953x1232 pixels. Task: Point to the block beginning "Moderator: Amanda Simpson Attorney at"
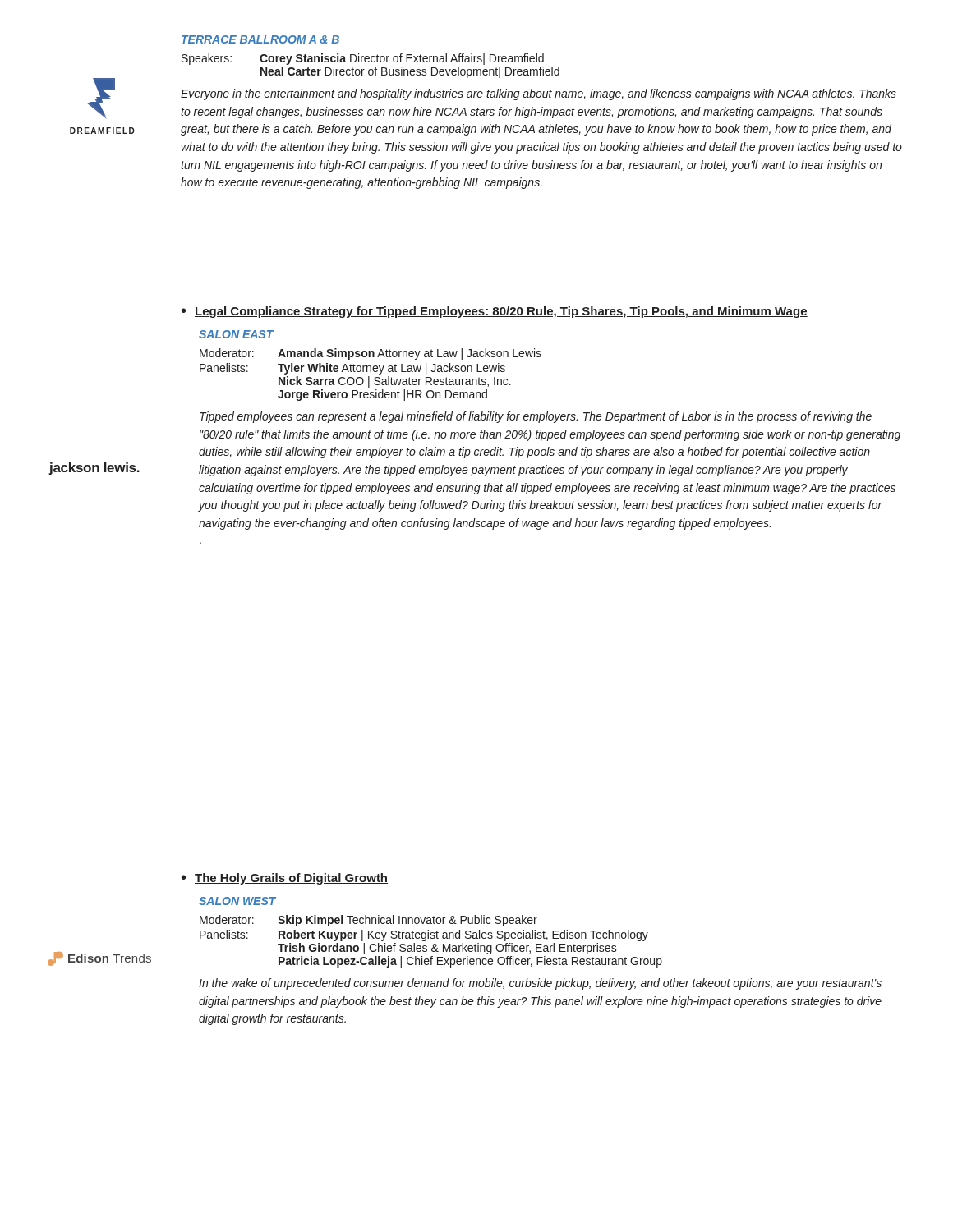click(x=370, y=374)
